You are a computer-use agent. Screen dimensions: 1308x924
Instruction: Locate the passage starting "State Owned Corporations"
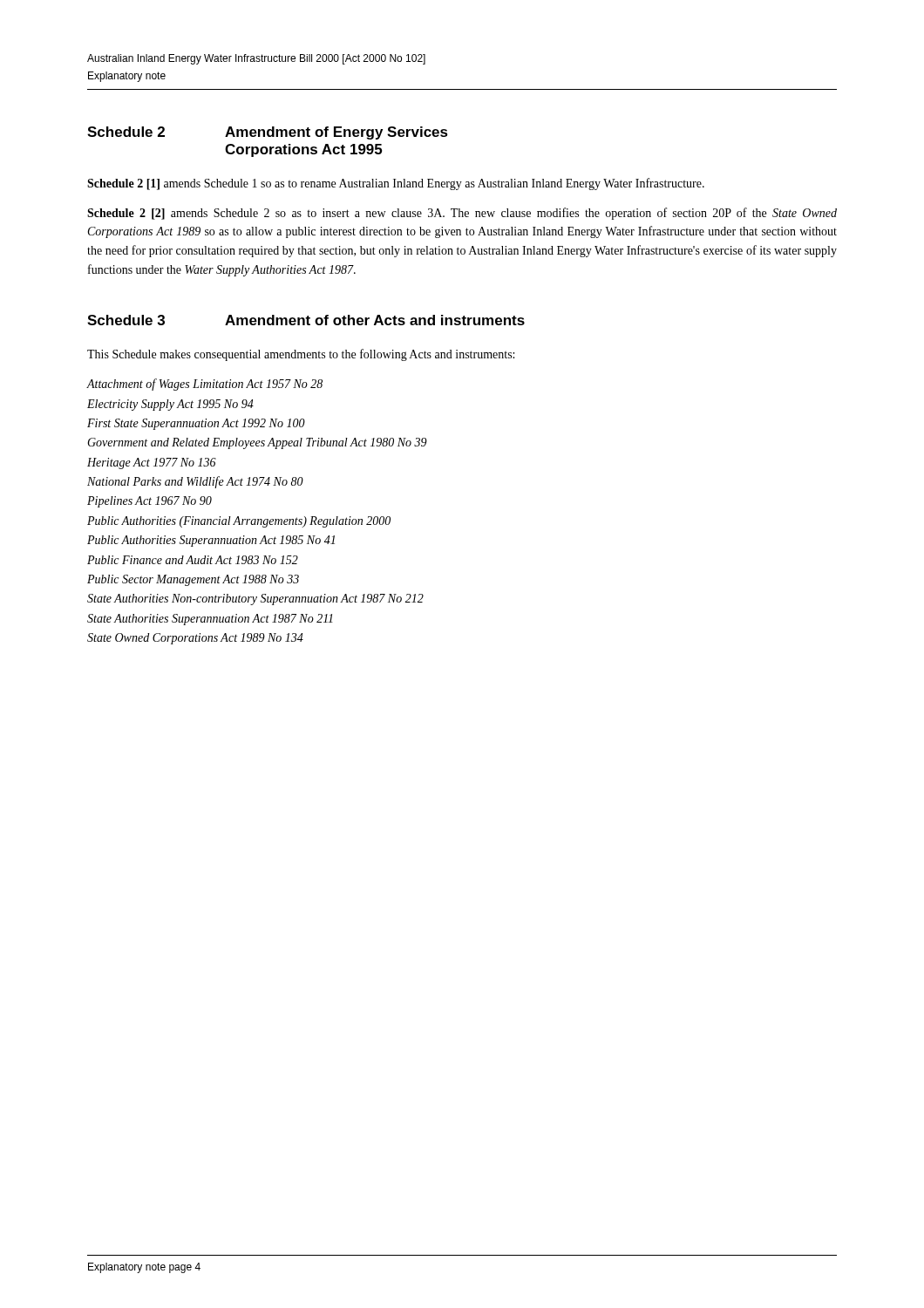click(195, 638)
